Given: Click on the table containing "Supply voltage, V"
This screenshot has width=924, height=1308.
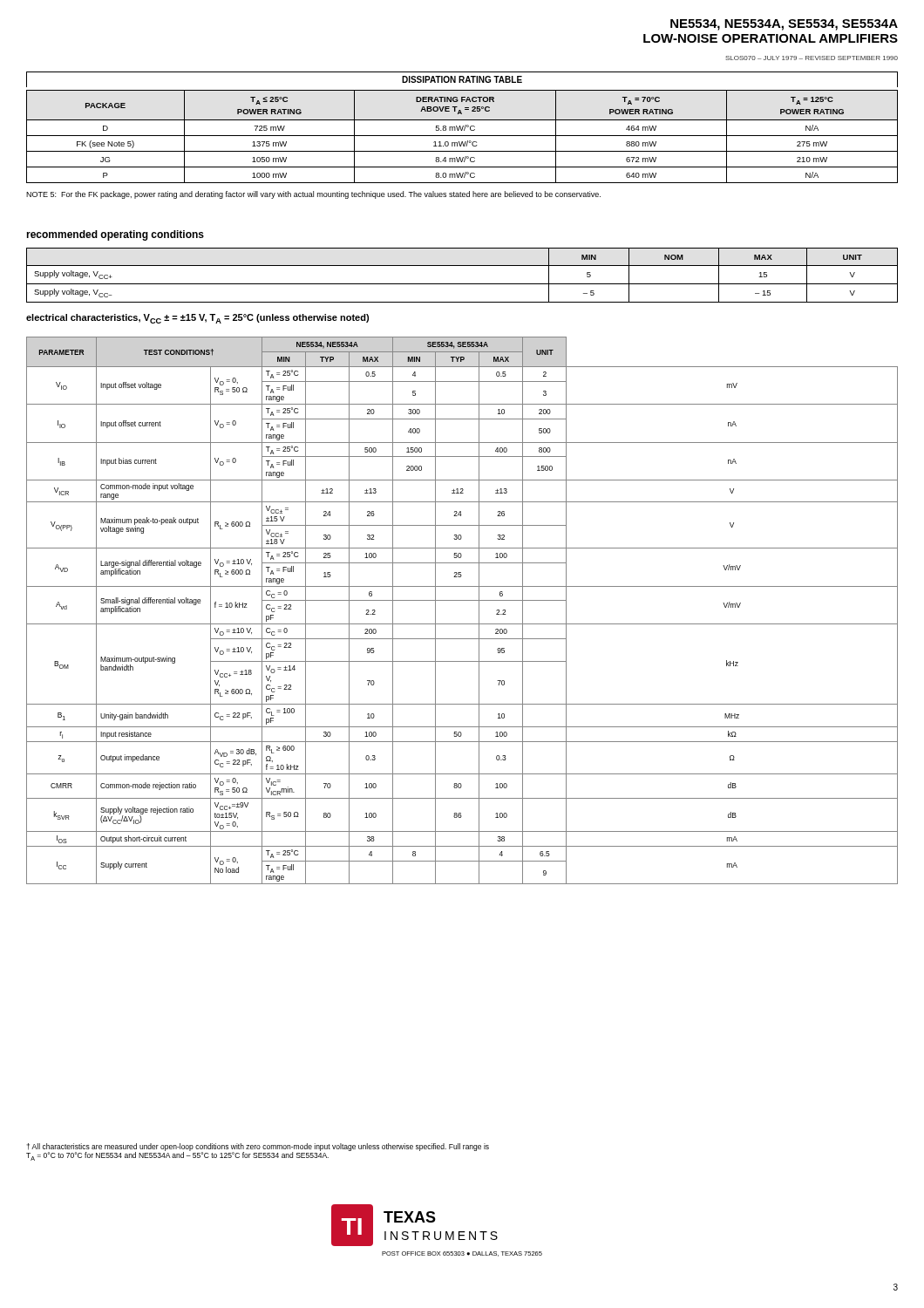Looking at the screenshot, I should point(462,275).
